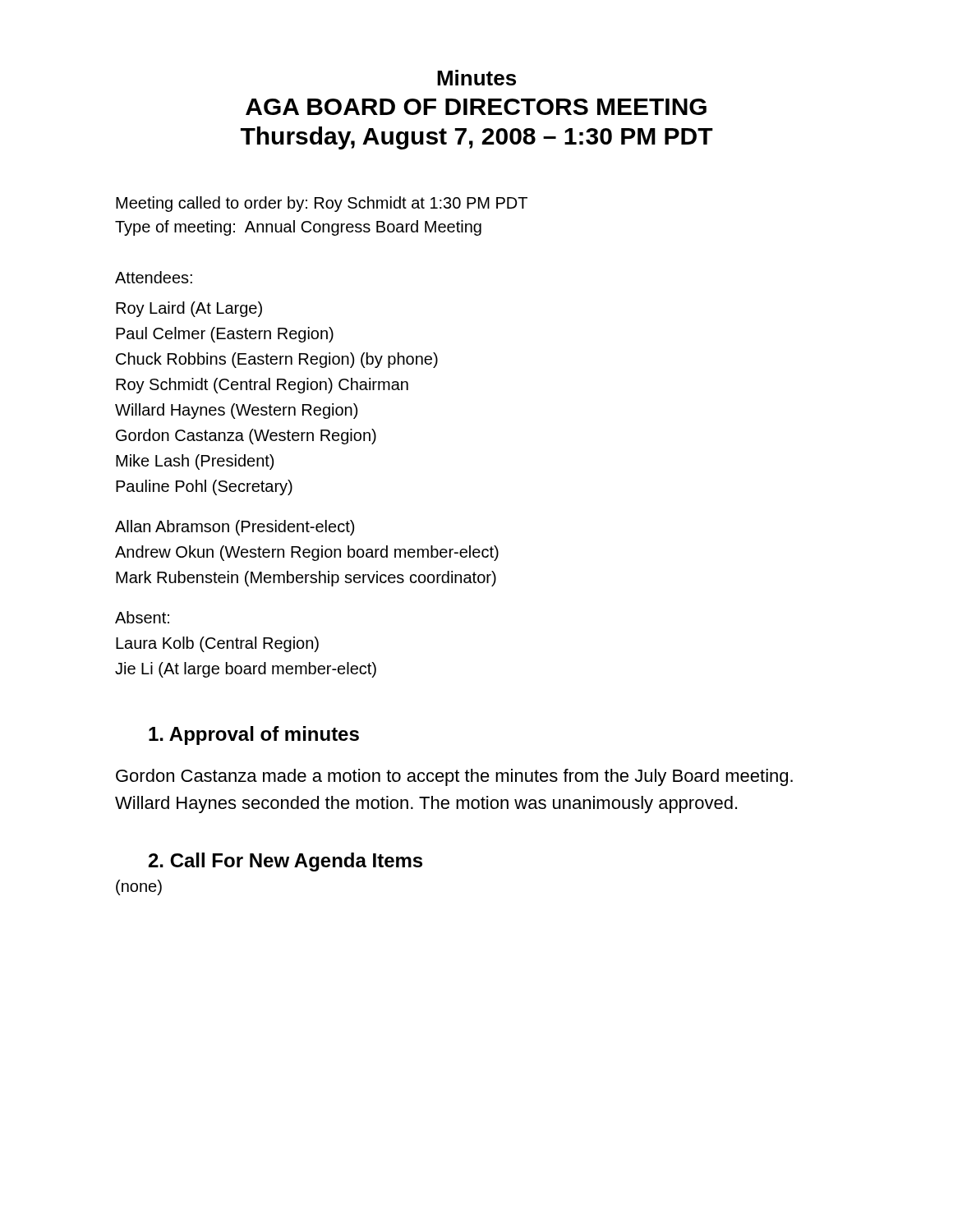Screen dimensions: 1232x953
Task: Select the text starting "Mike Lash (President)"
Action: 195,461
